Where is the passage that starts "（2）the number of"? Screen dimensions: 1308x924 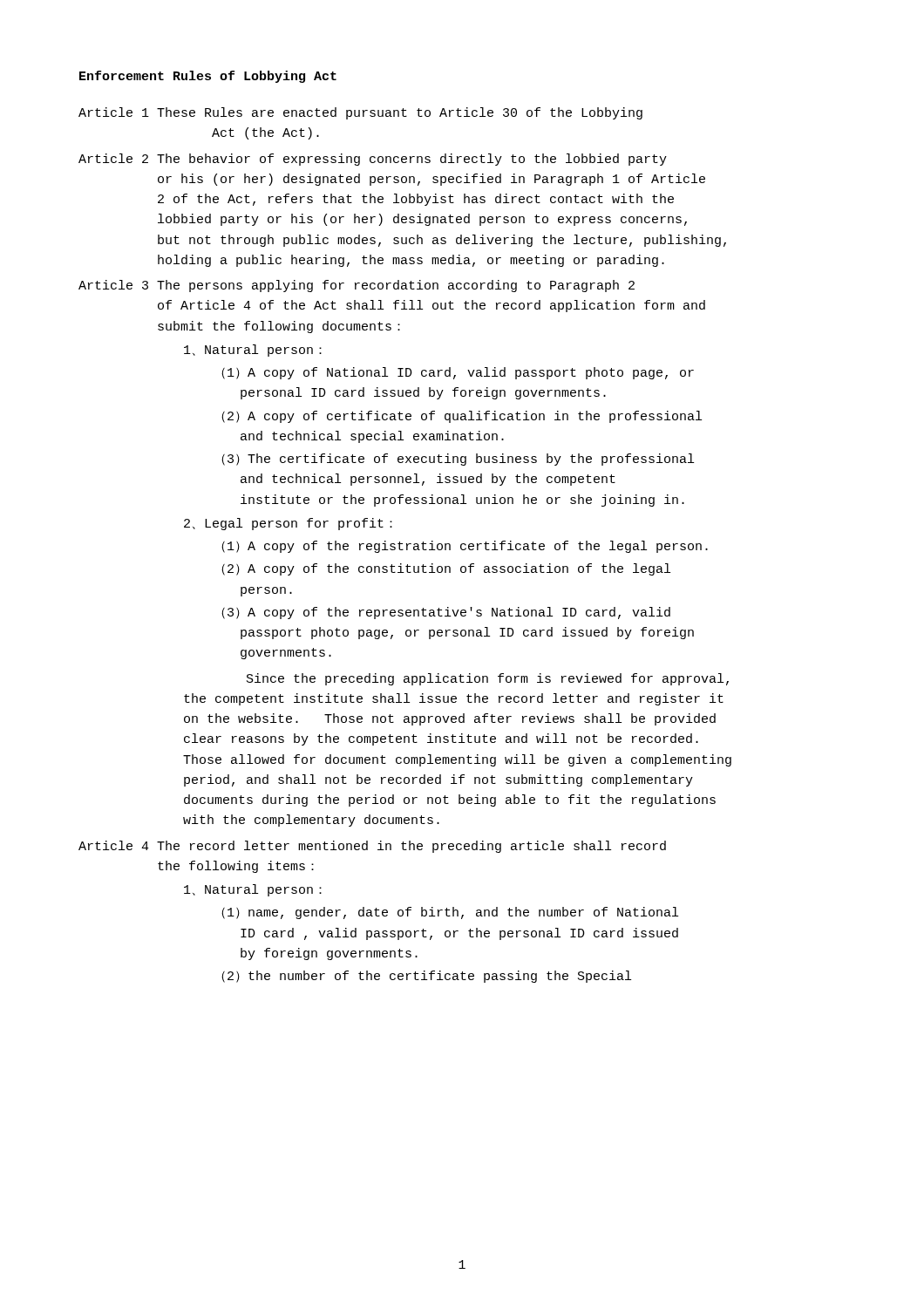click(423, 977)
